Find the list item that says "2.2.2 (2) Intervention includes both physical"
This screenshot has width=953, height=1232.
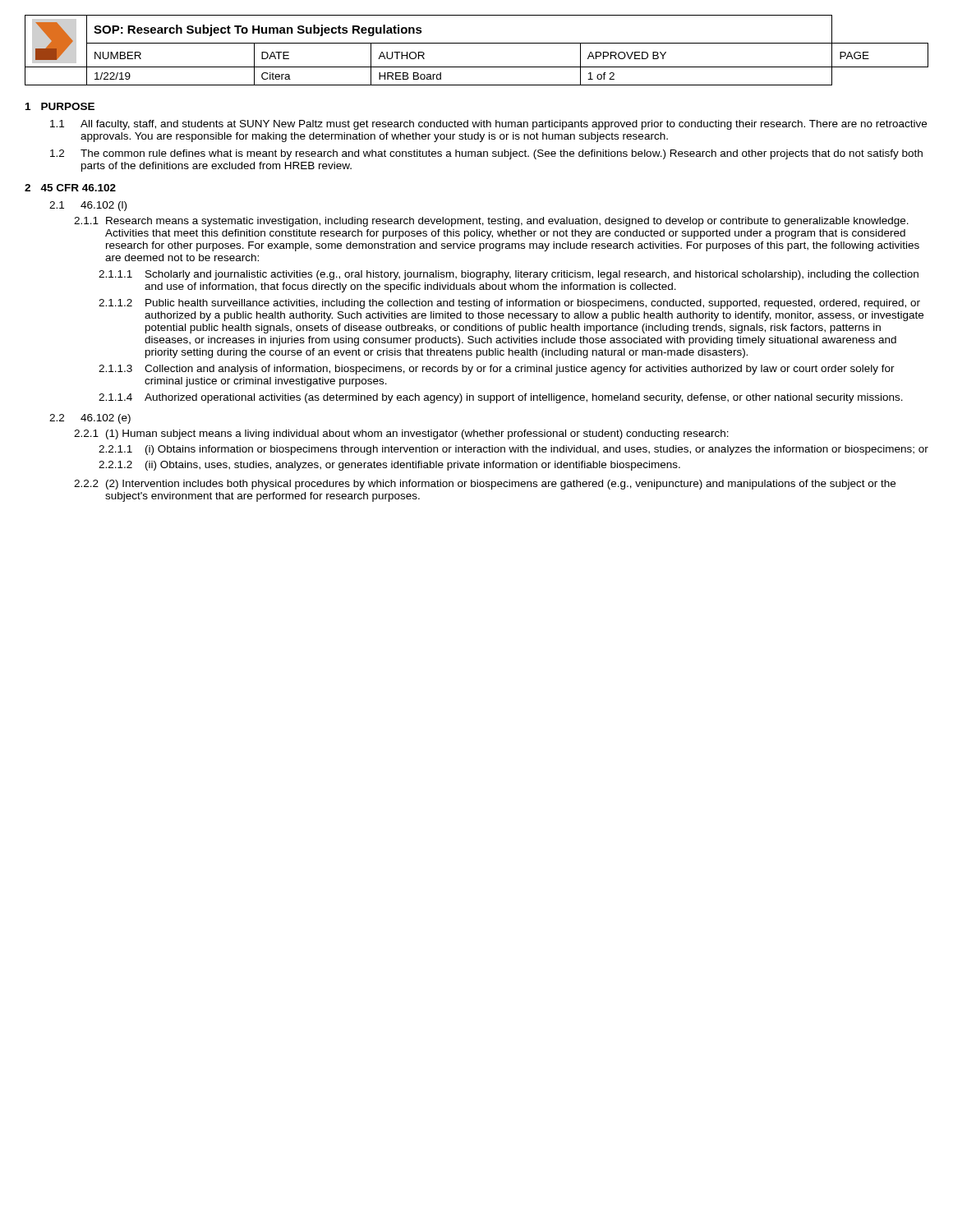(501, 489)
